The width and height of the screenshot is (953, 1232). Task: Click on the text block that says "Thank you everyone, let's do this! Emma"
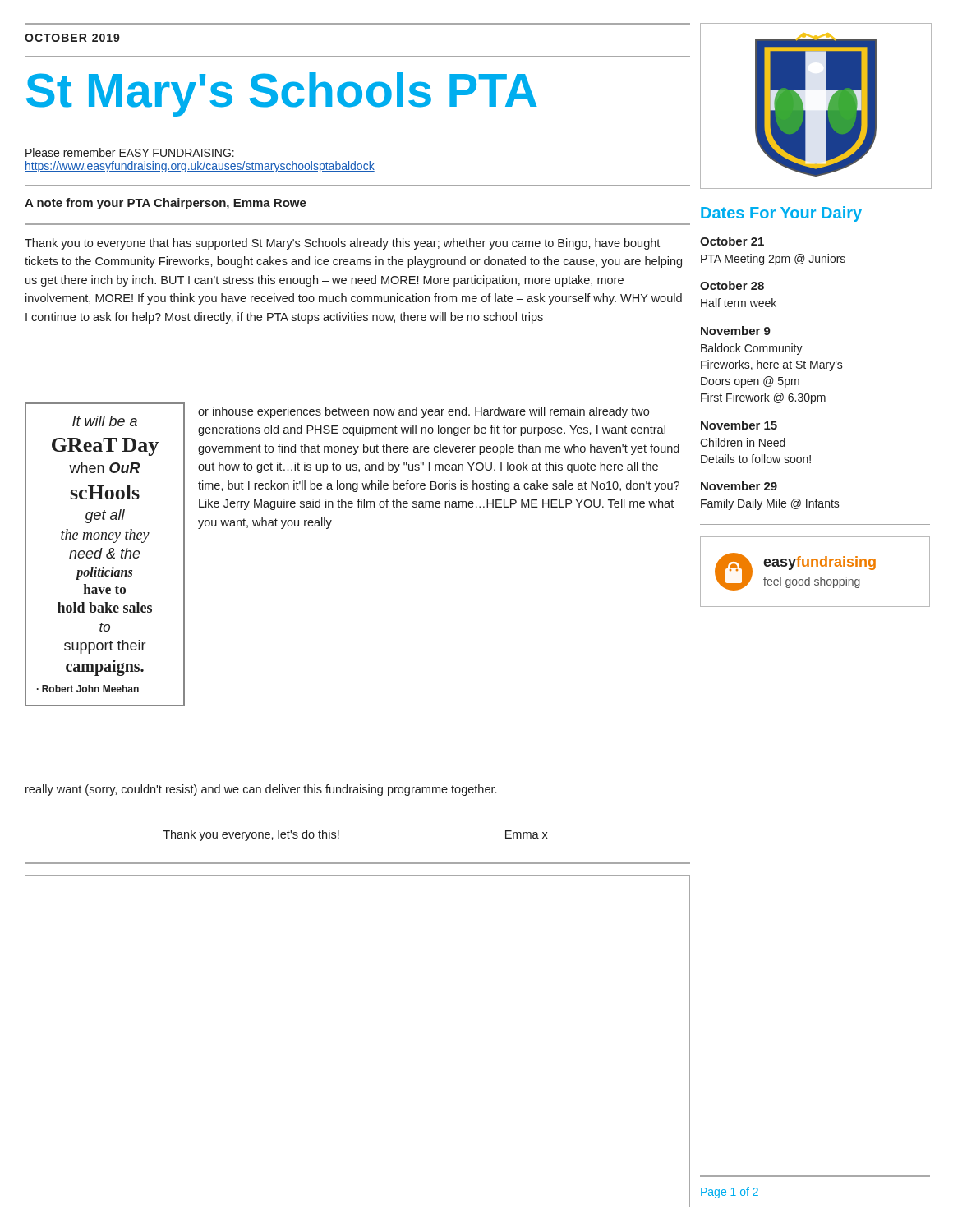(253, 835)
